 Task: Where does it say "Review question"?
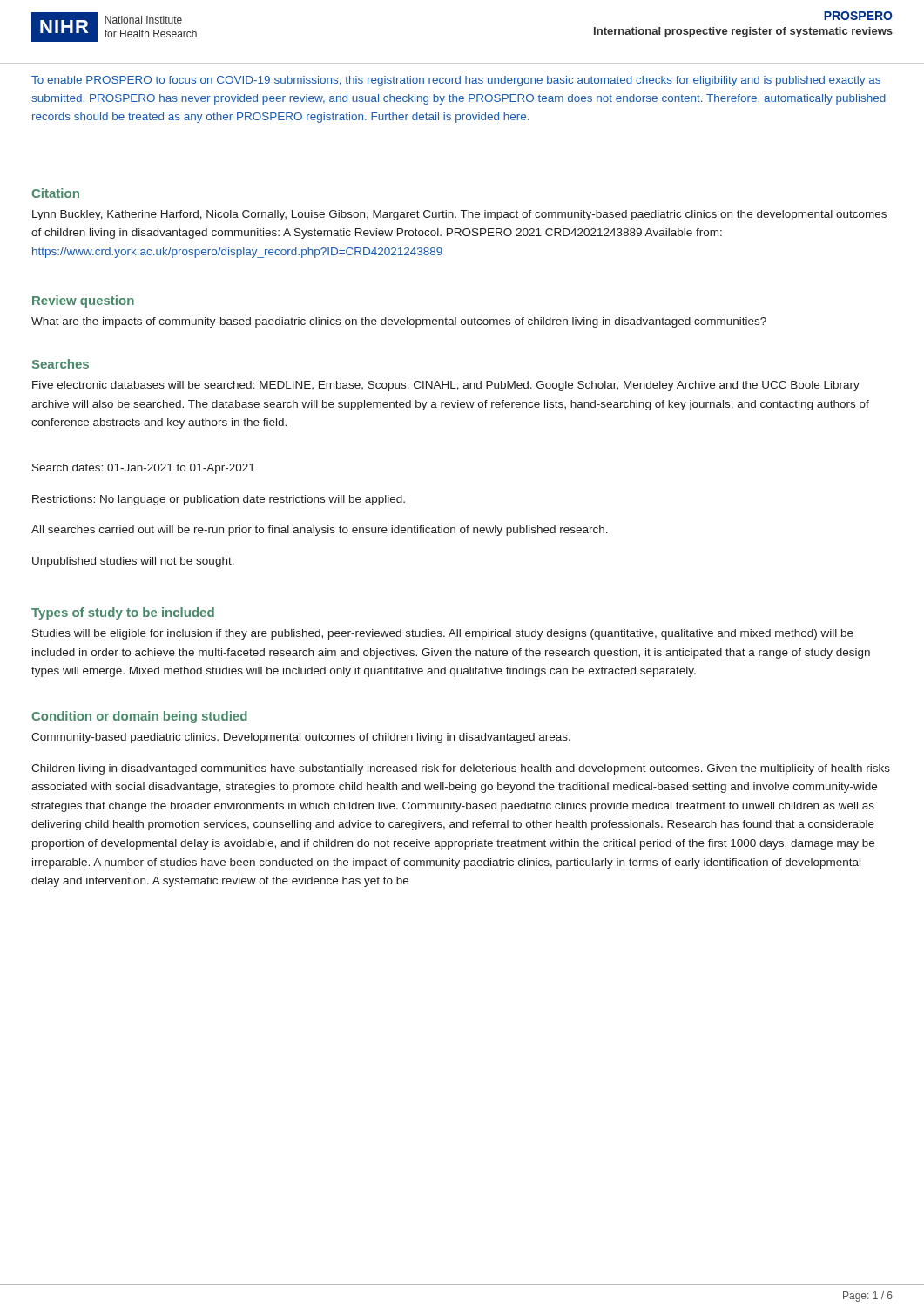click(x=83, y=300)
